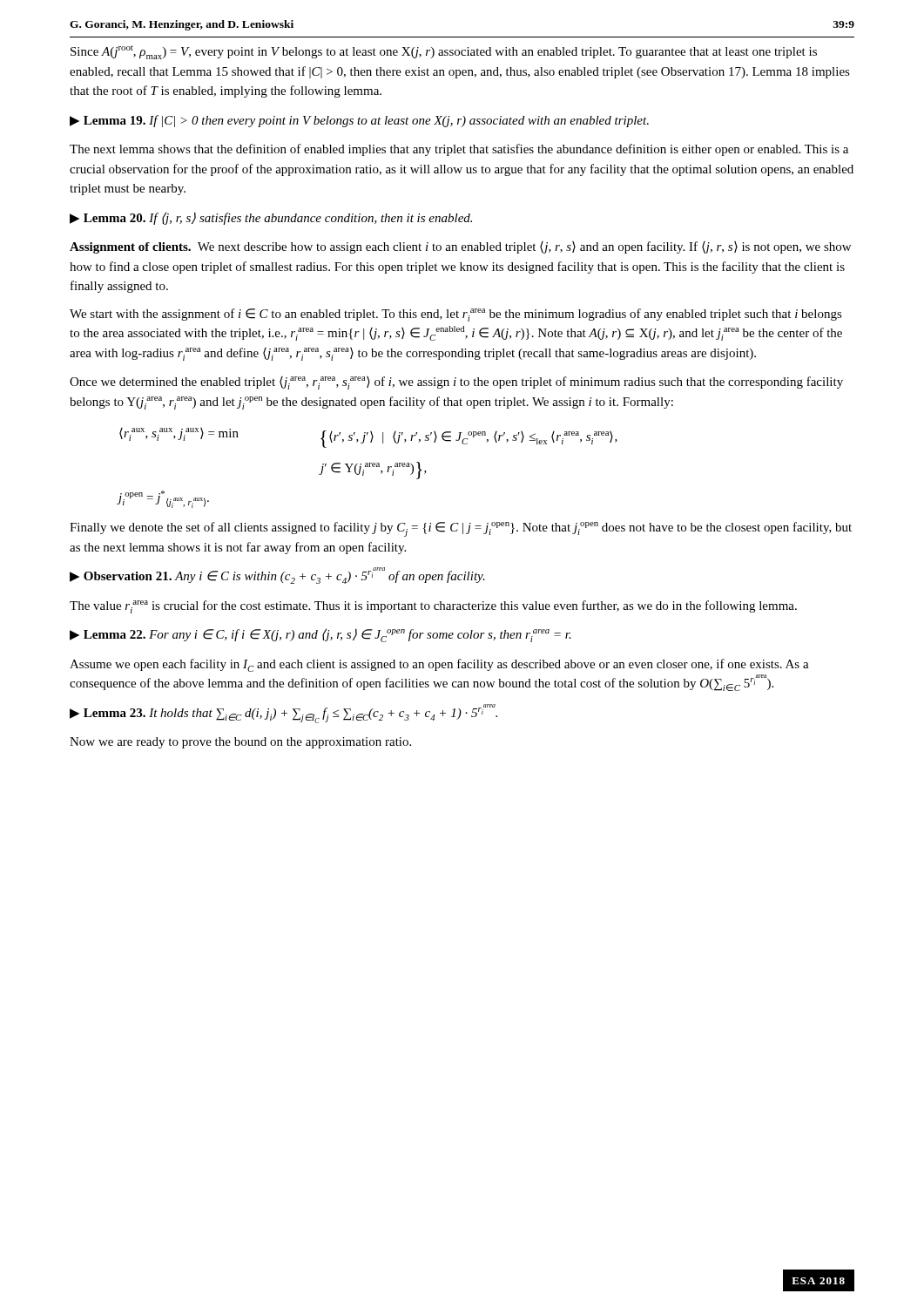Locate the region starting "Once we determined the enabled triplet ⟨jiarea, riarea,"
The image size is (924, 1307).
(456, 391)
